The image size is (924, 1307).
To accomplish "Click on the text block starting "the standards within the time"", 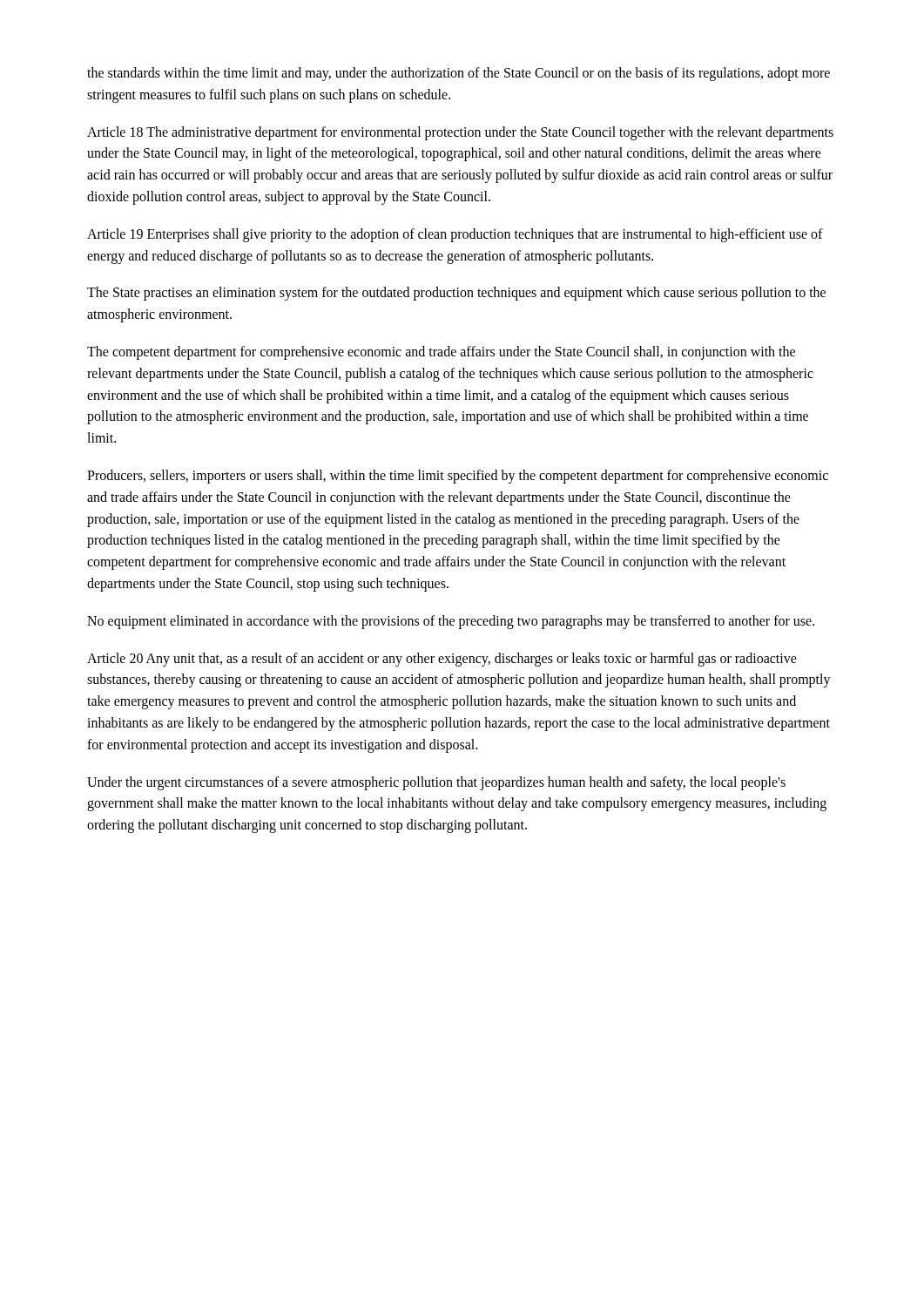I will coord(459,84).
